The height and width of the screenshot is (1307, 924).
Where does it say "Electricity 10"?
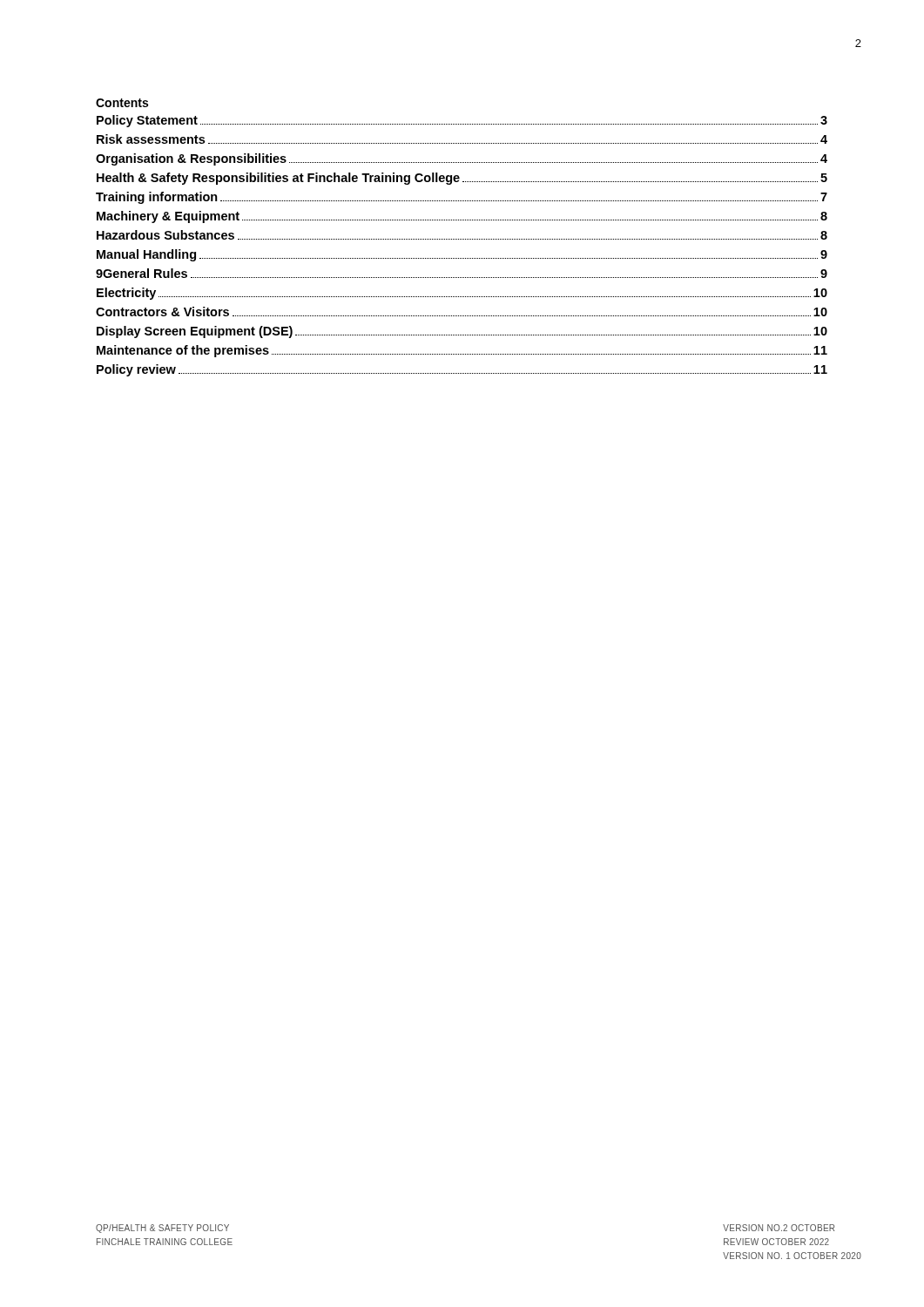click(462, 293)
